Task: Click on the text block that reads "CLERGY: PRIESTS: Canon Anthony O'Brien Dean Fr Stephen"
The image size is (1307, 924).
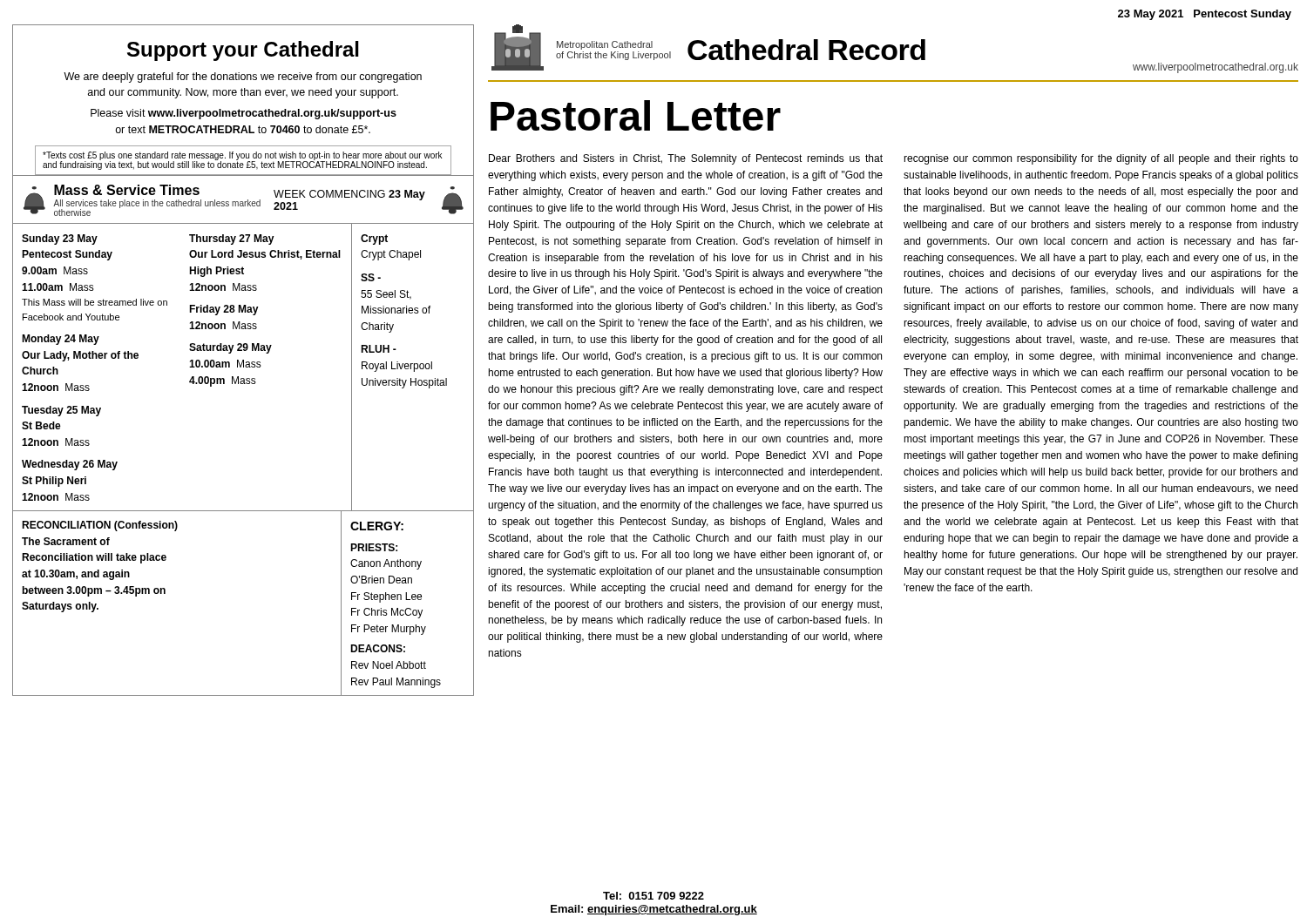Action: [408, 604]
